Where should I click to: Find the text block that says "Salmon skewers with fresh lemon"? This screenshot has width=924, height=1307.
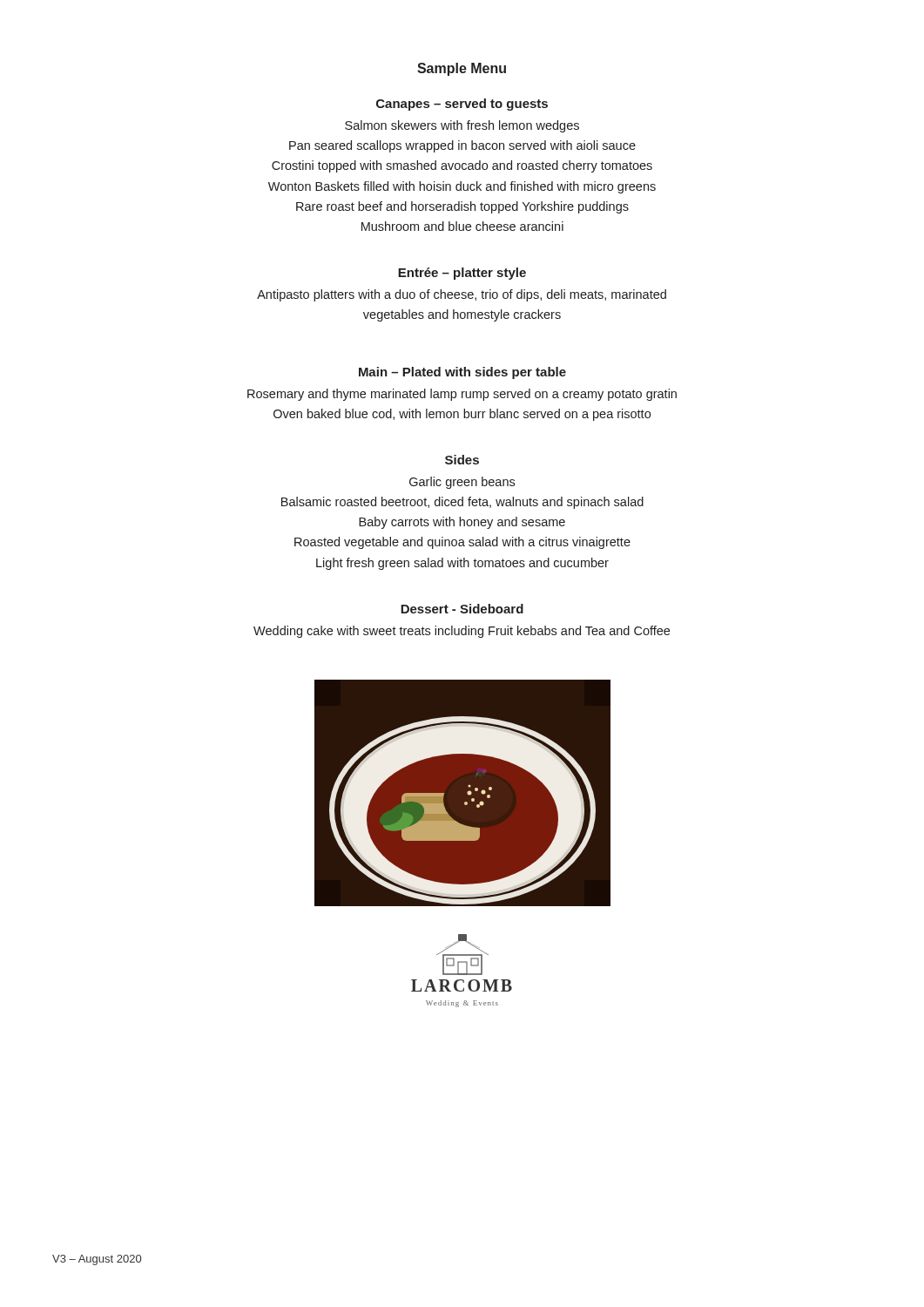pos(462,176)
